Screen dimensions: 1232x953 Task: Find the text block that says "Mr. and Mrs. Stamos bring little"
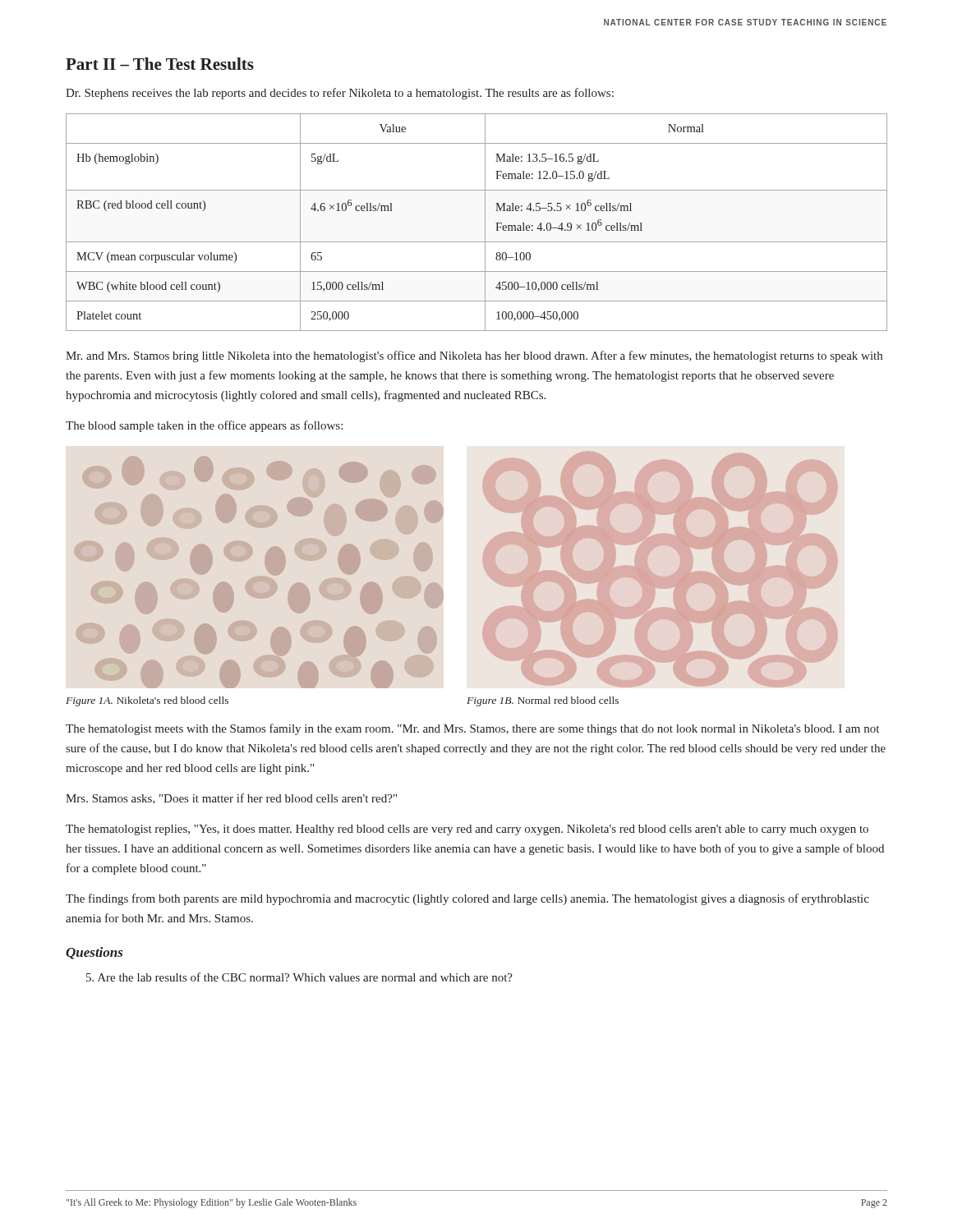[474, 375]
